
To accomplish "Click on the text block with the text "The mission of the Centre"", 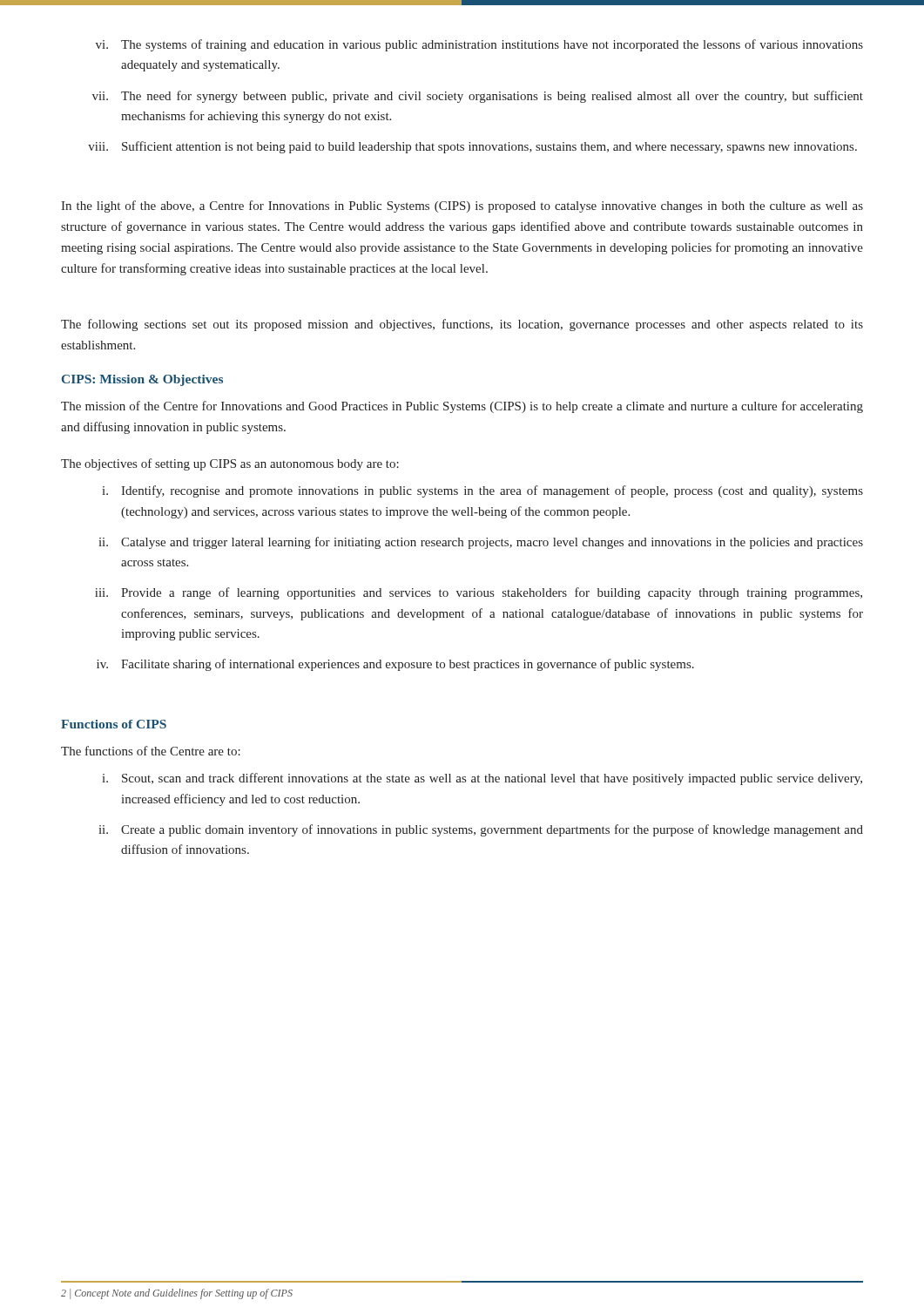I will (x=462, y=417).
